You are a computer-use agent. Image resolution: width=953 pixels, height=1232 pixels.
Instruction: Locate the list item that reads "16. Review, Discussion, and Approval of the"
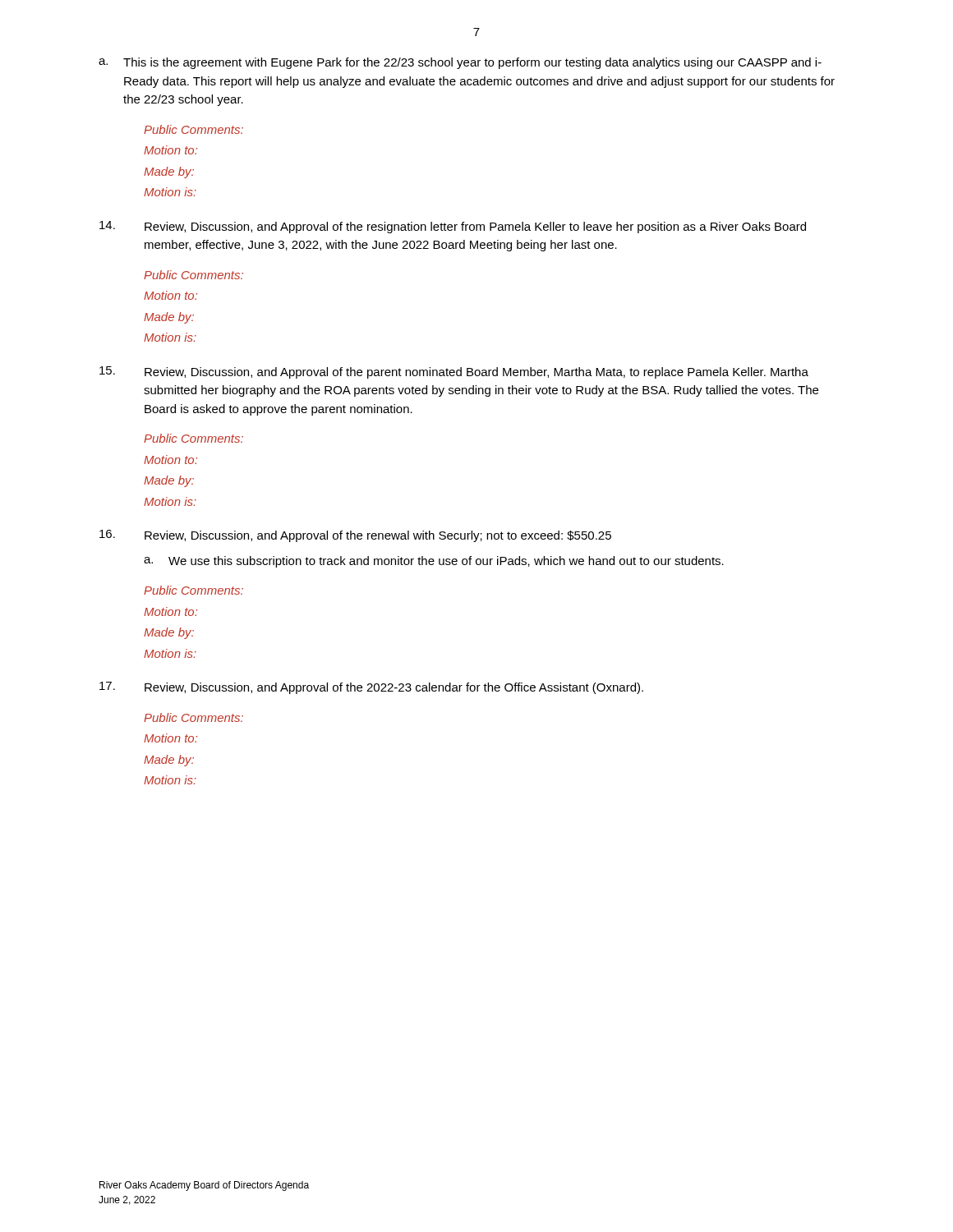pyautogui.click(x=476, y=536)
